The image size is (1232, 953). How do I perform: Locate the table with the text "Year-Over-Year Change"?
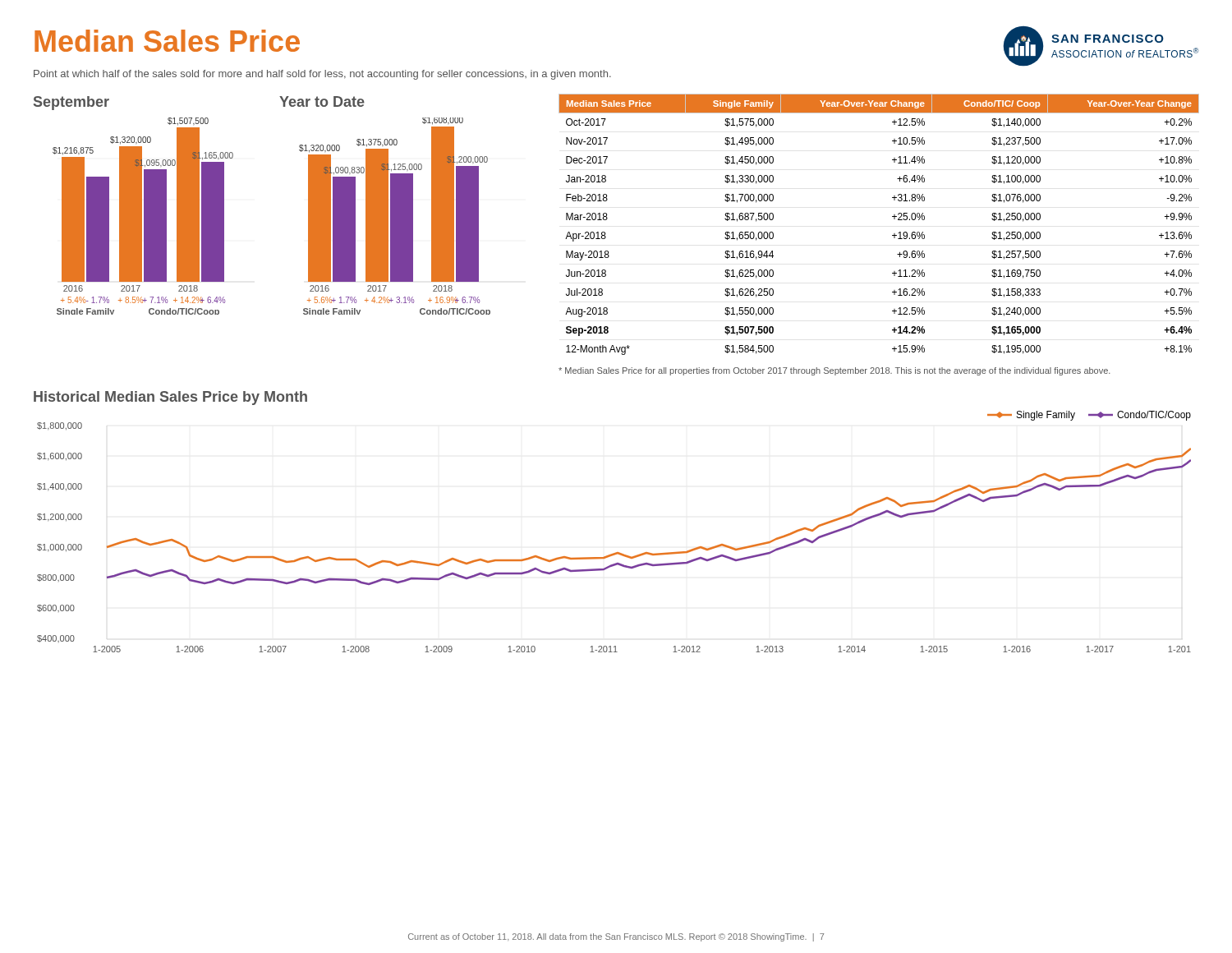click(x=879, y=236)
